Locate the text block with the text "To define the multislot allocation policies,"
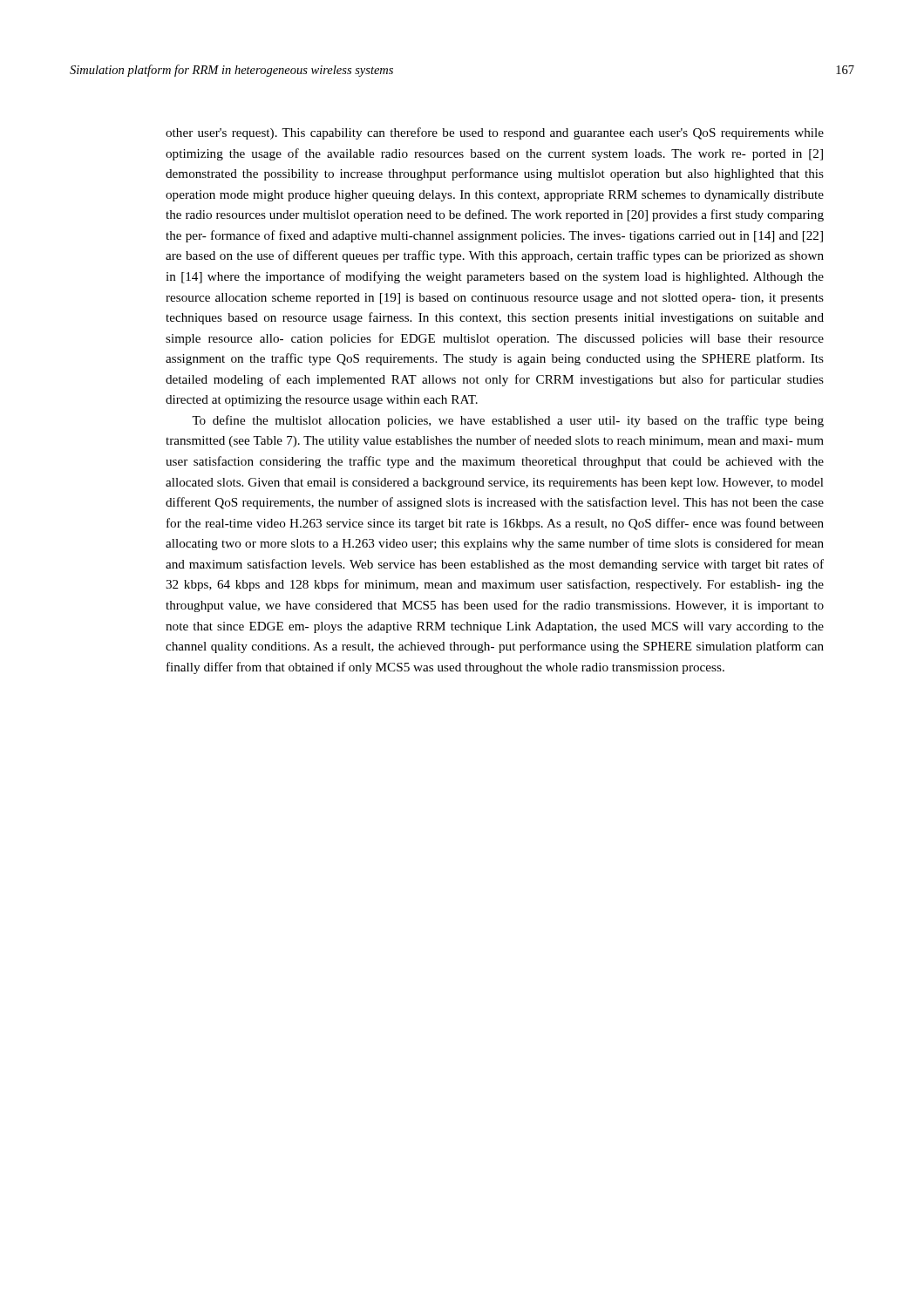 pyautogui.click(x=495, y=543)
